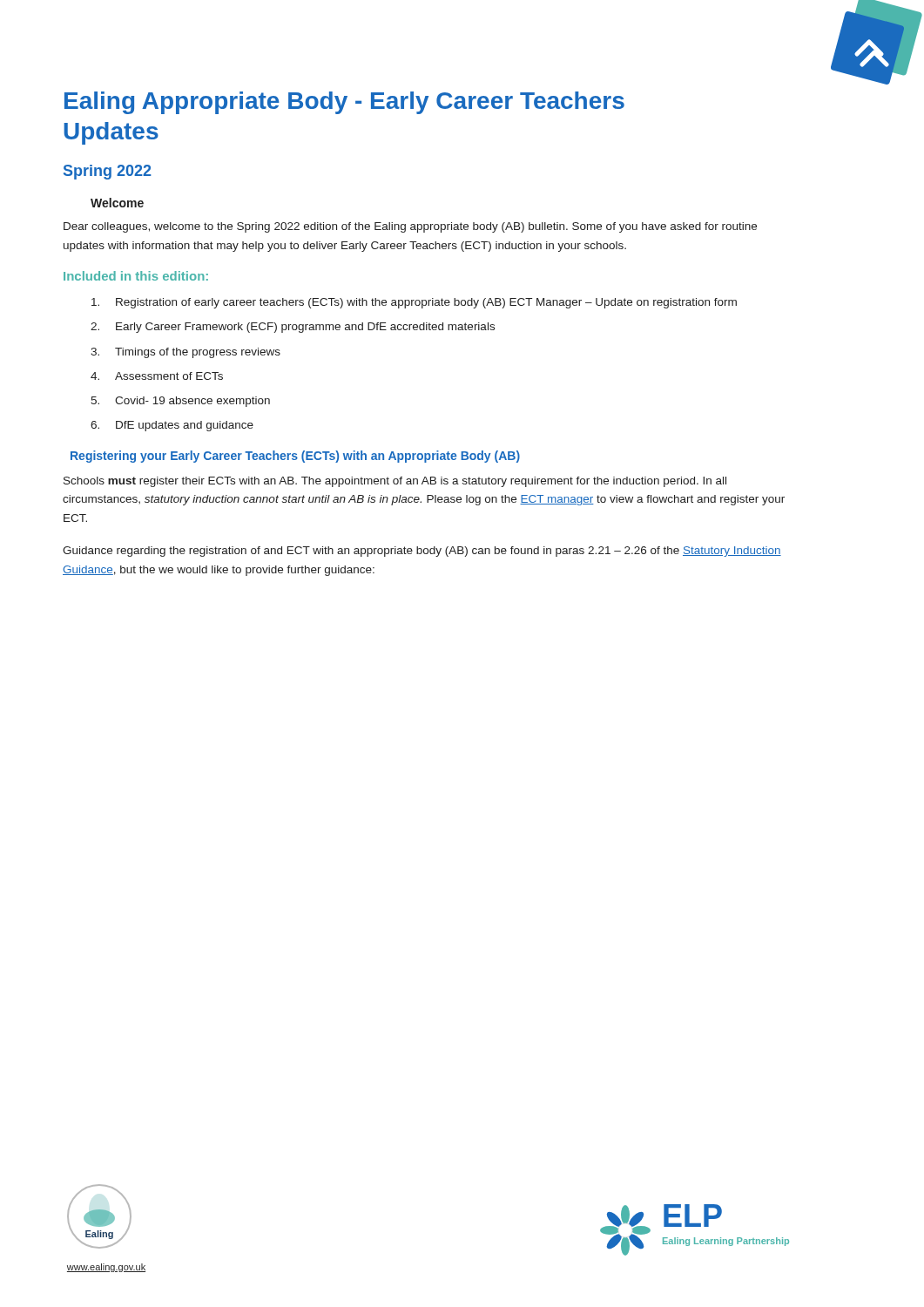This screenshot has height=1307, width=924.
Task: Point to the block beginning "Schools must register their ECTs with"
Action: click(424, 499)
